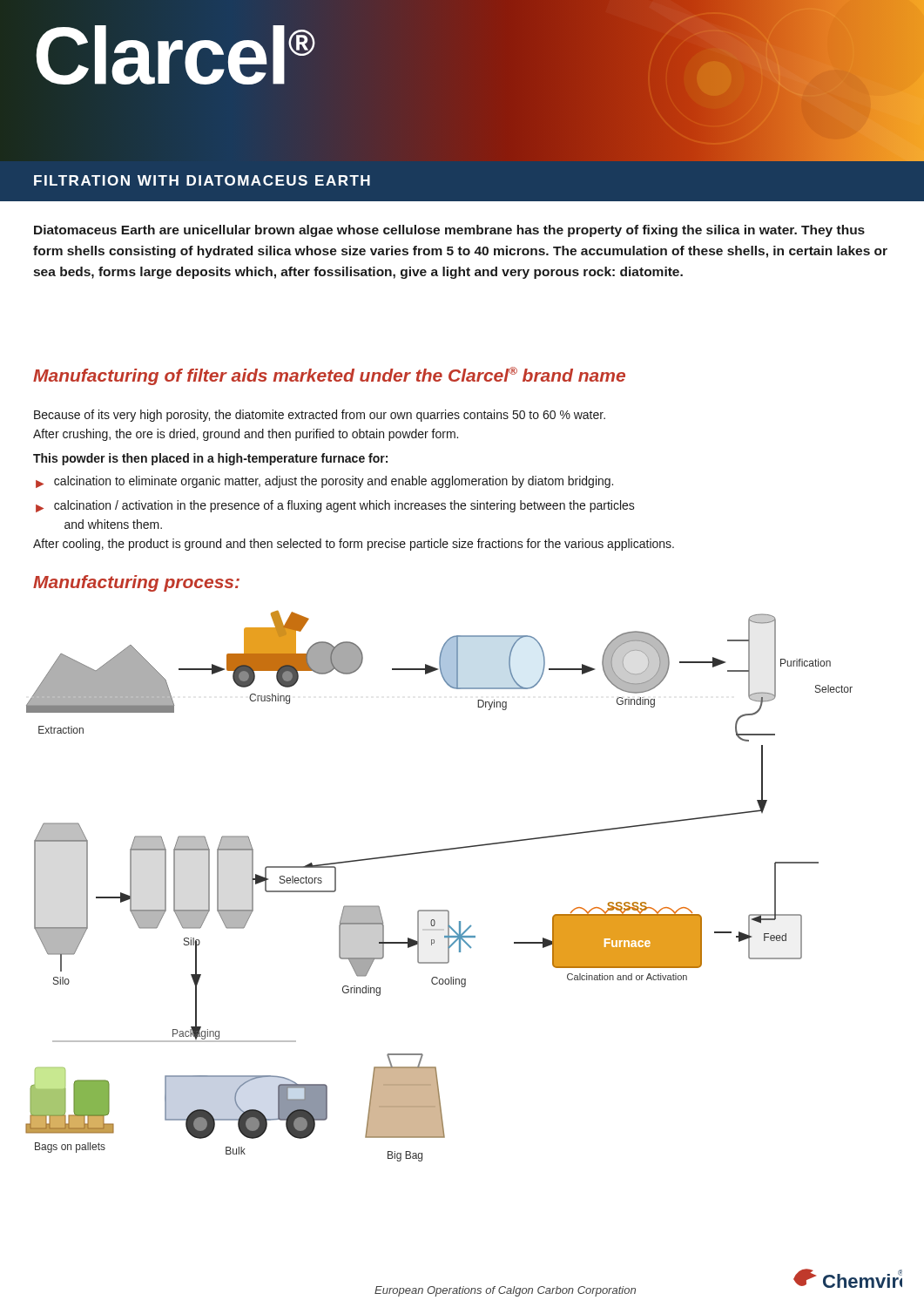
Task: Find "Manufacturing process:" on this page
Action: (x=137, y=582)
